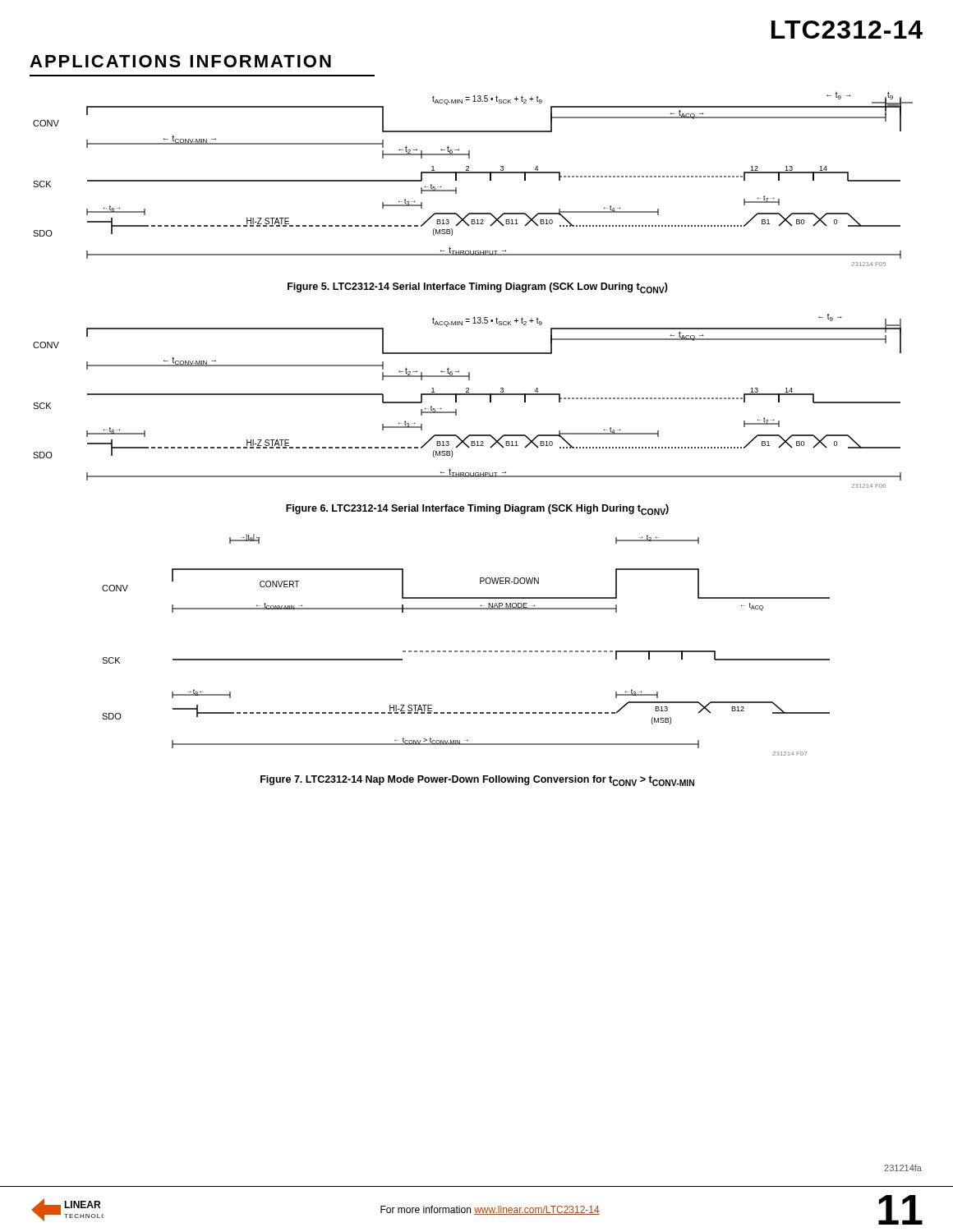This screenshot has height=1232, width=953.
Task: Click on the text starting "Figure 7. LTC2312-14 Nap Mode Power-Down Following Conversion"
Action: pyautogui.click(x=477, y=780)
